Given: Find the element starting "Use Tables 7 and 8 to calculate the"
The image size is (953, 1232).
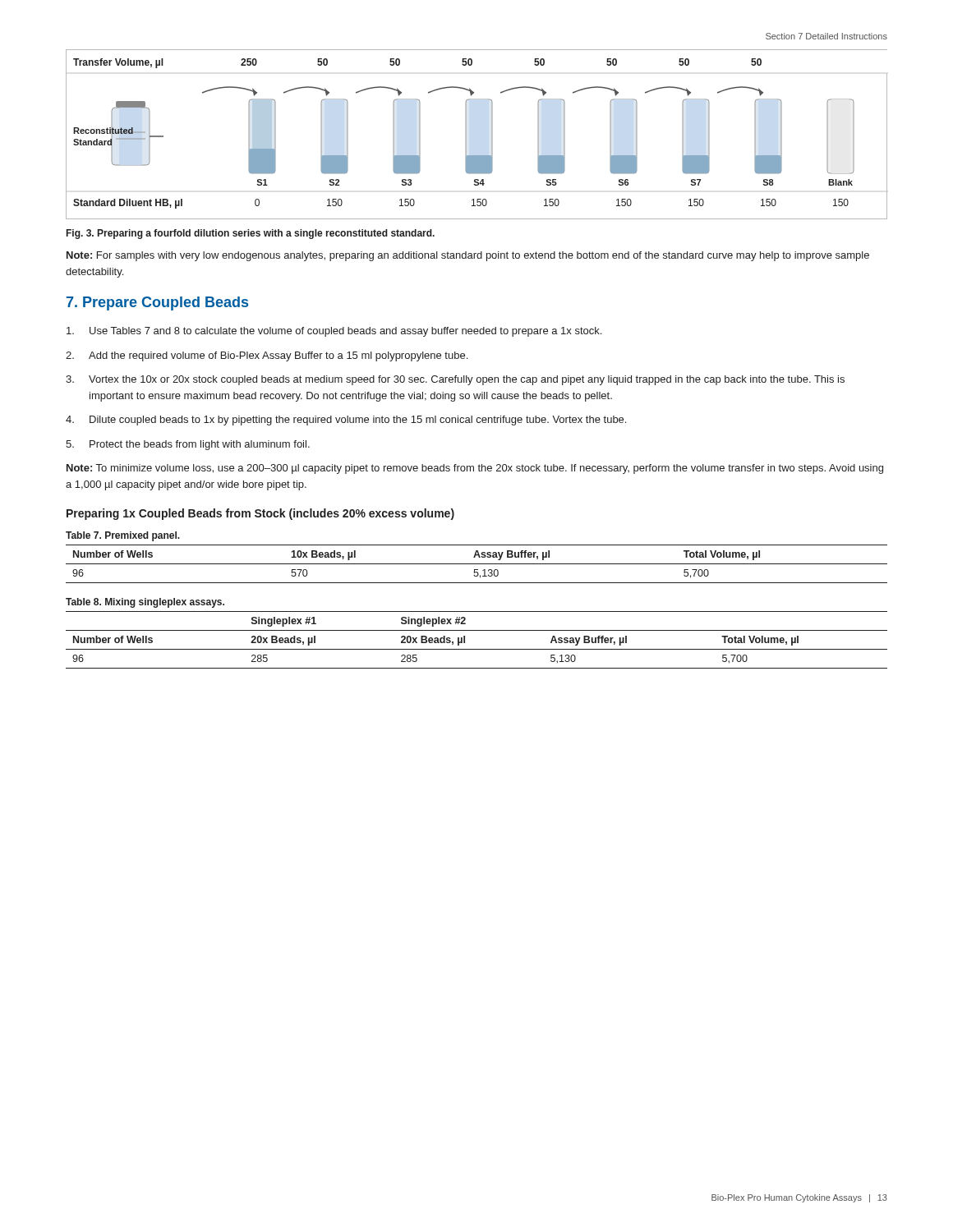Looking at the screenshot, I should 476,331.
